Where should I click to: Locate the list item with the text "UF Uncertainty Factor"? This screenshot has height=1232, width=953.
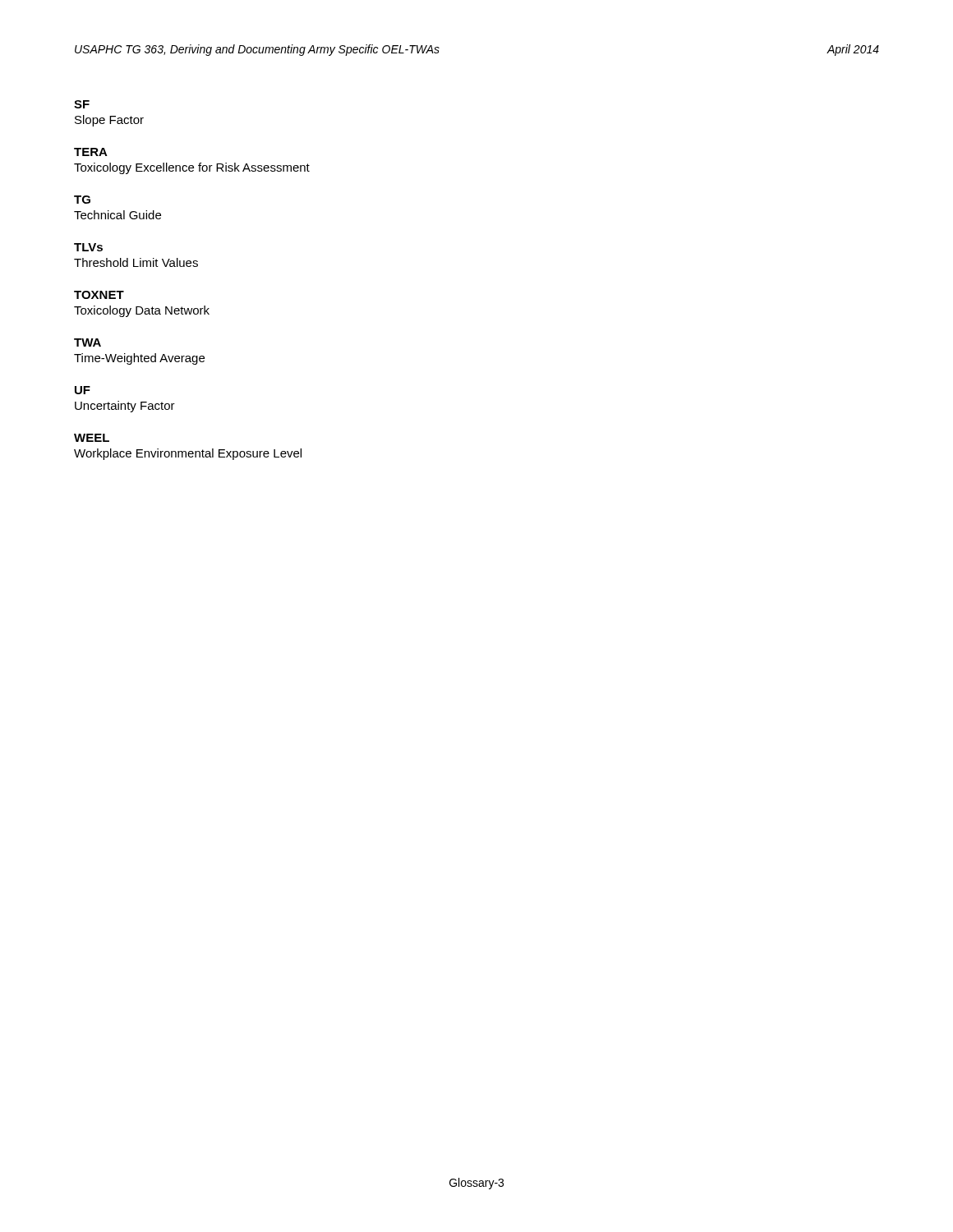tap(83, 390)
